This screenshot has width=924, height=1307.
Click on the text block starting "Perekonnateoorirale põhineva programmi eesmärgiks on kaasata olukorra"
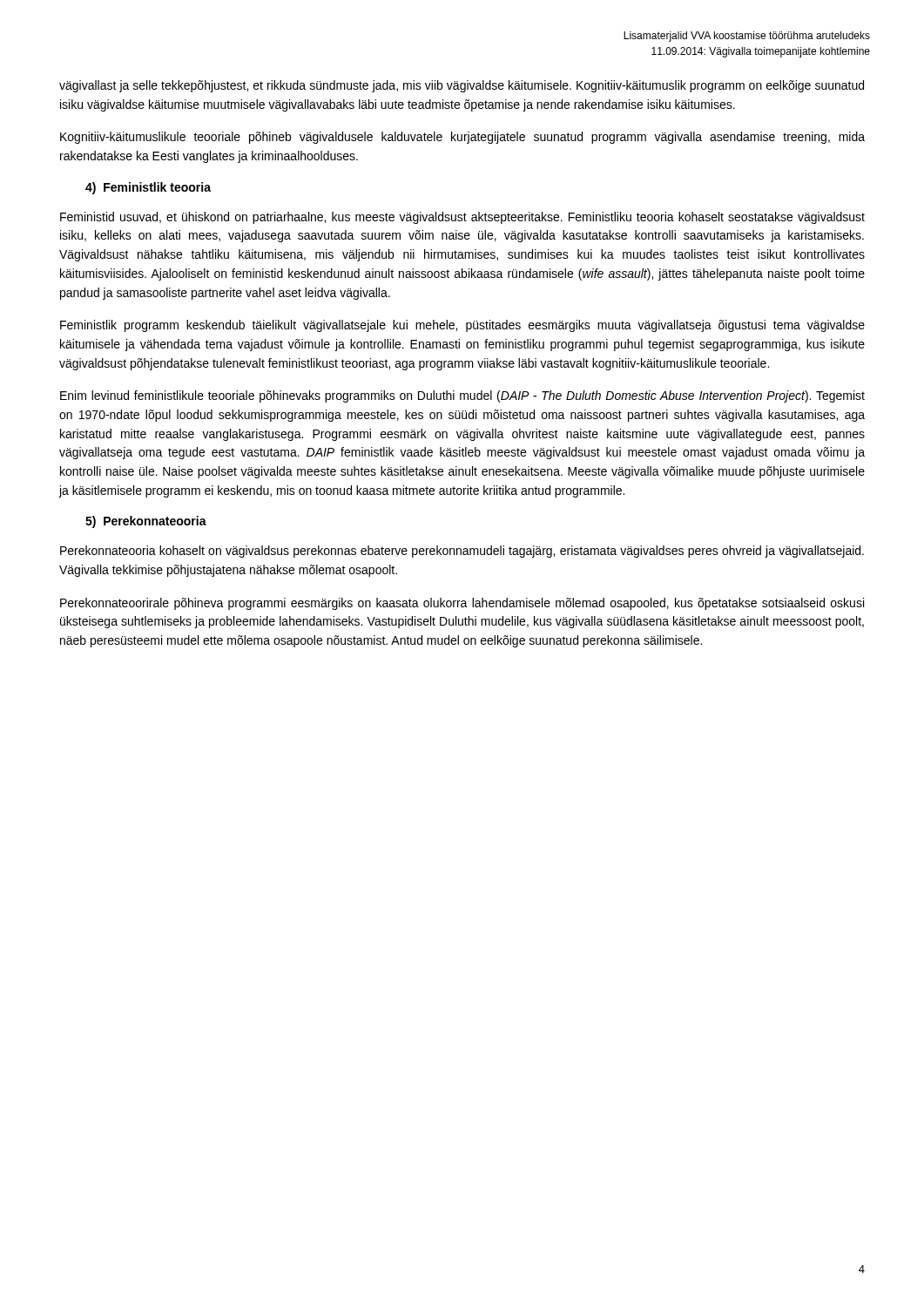462,622
